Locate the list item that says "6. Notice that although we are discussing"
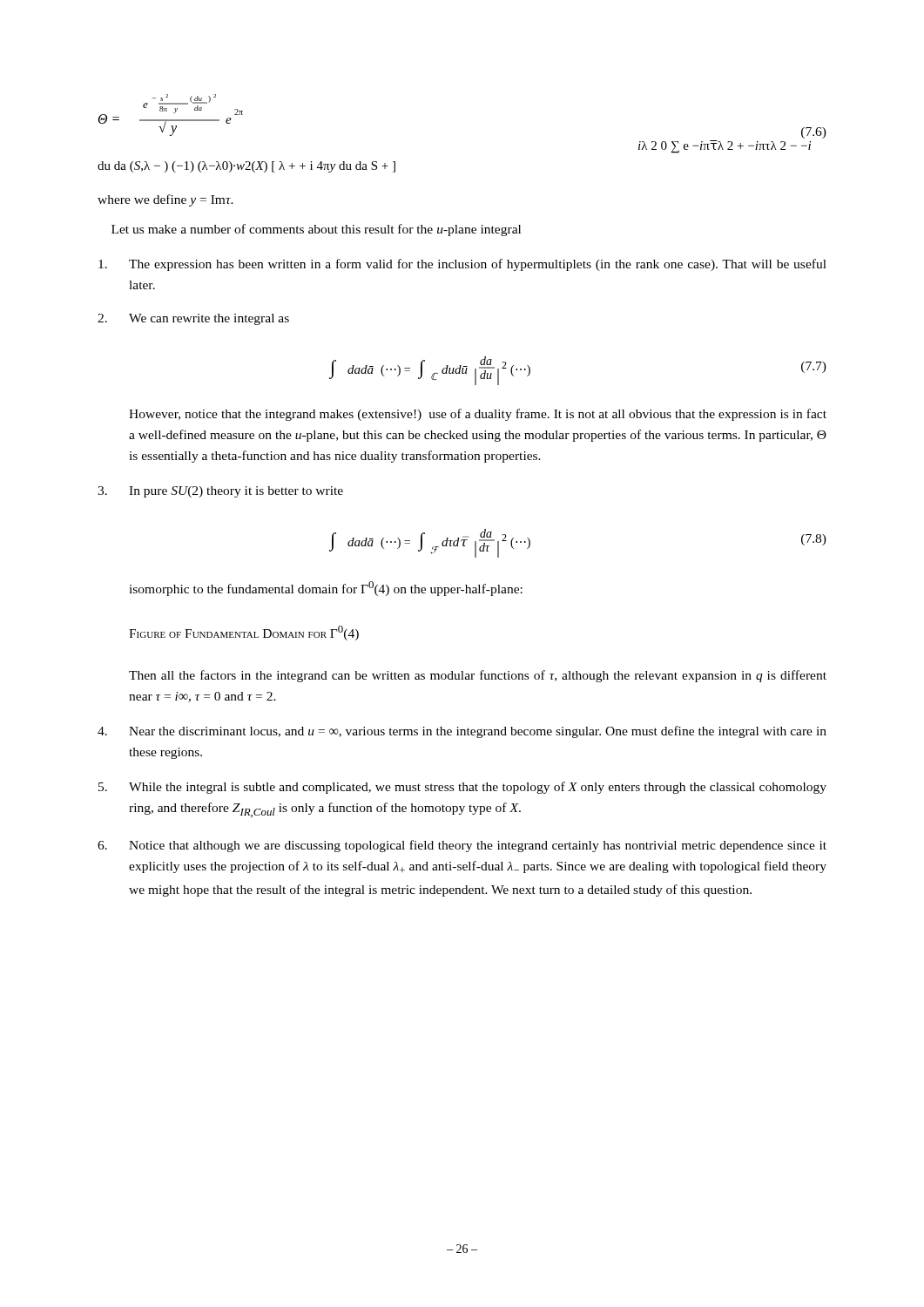 462,868
